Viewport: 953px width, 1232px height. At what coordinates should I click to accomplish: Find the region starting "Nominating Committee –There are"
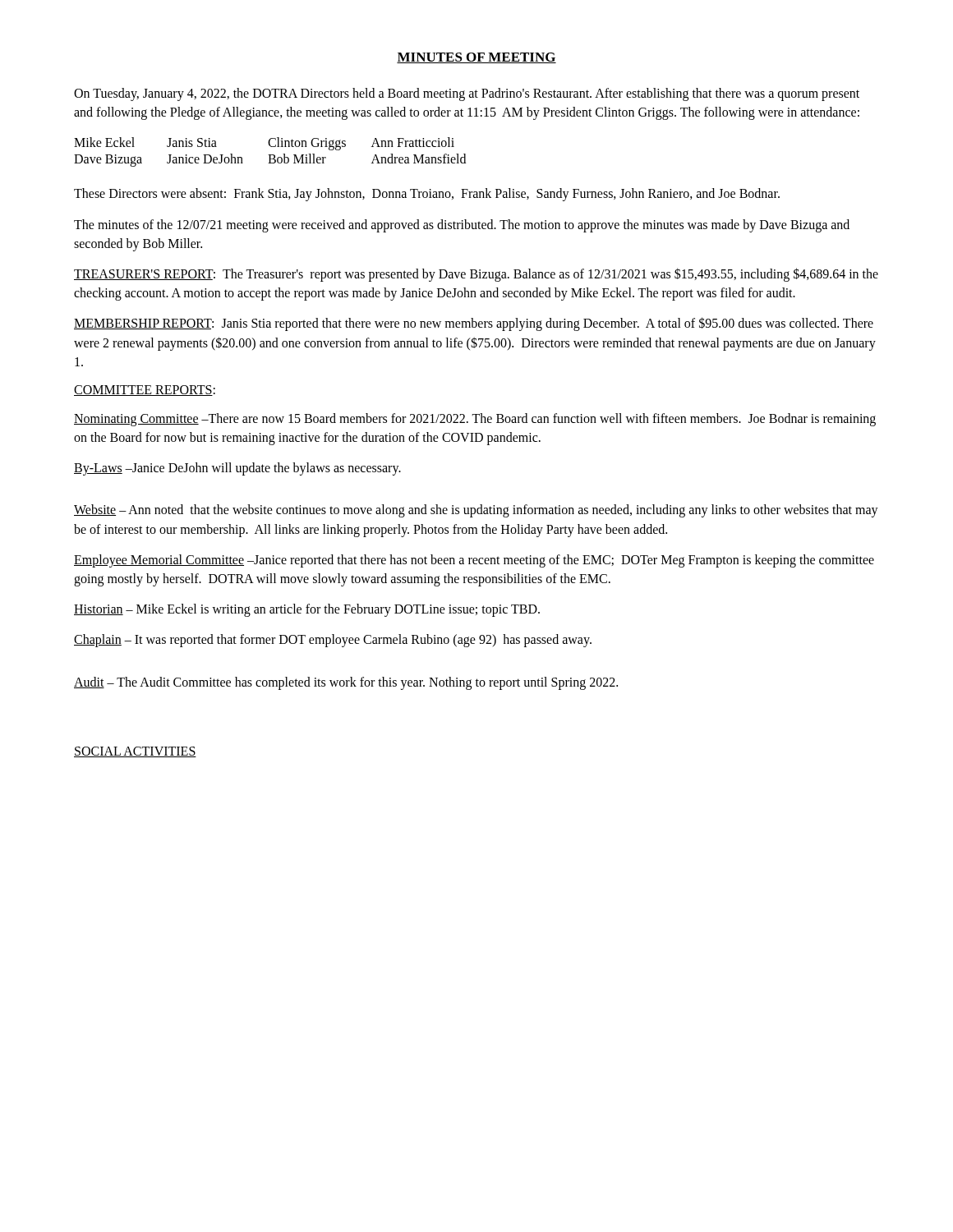[x=475, y=428]
